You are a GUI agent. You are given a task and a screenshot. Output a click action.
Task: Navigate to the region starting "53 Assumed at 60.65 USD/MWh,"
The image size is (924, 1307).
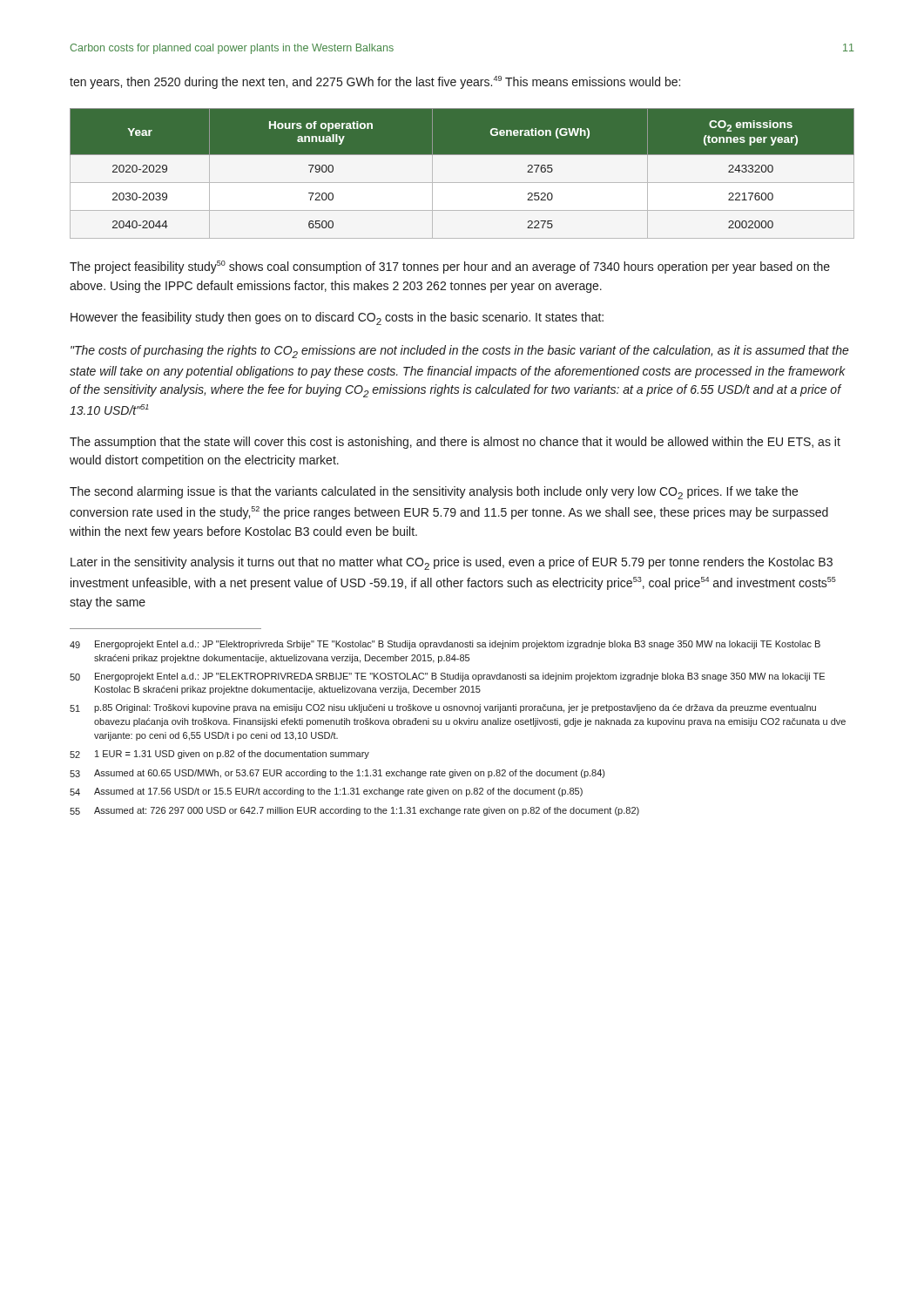pos(337,774)
